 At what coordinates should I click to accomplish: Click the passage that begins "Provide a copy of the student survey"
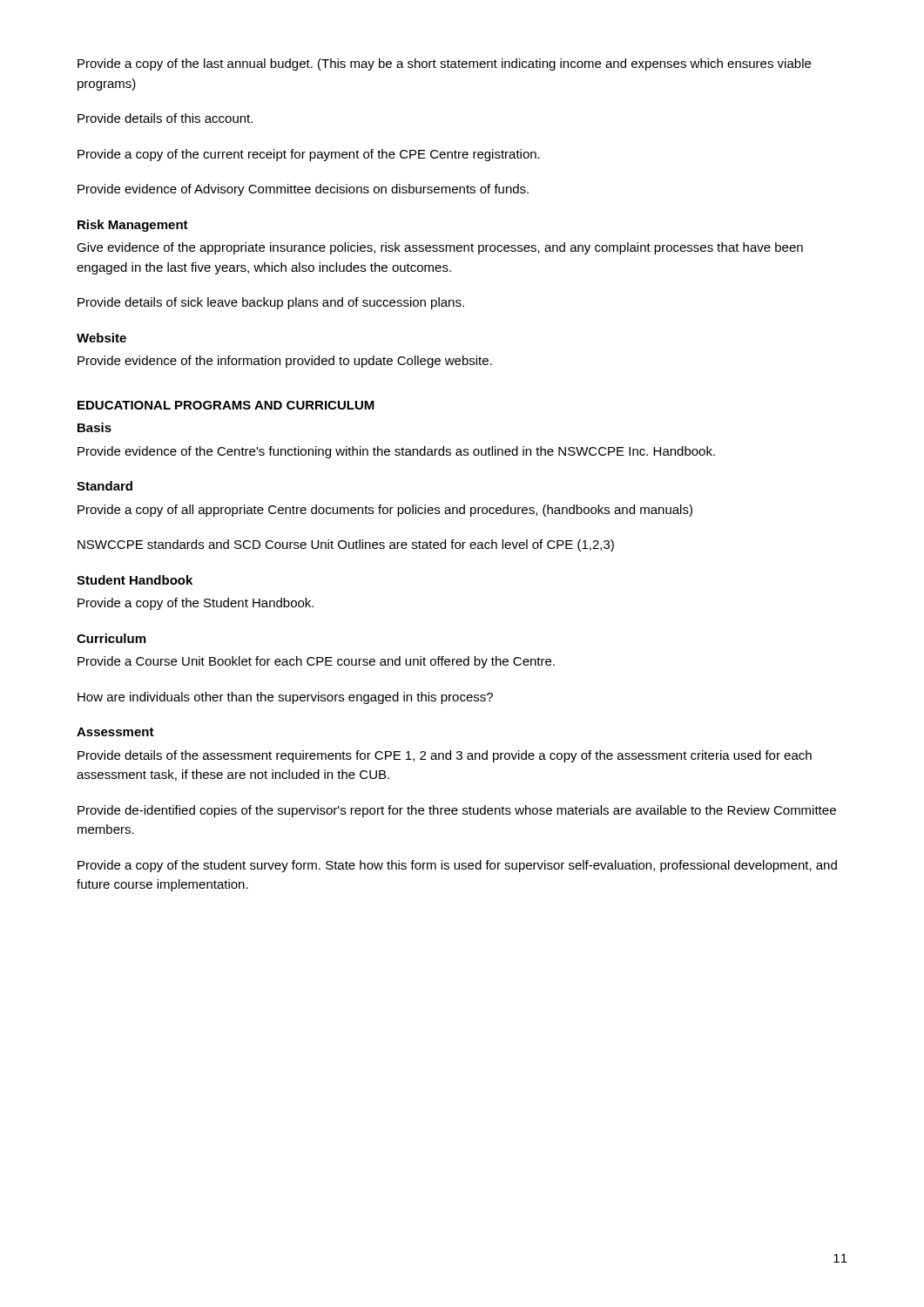[x=457, y=874]
